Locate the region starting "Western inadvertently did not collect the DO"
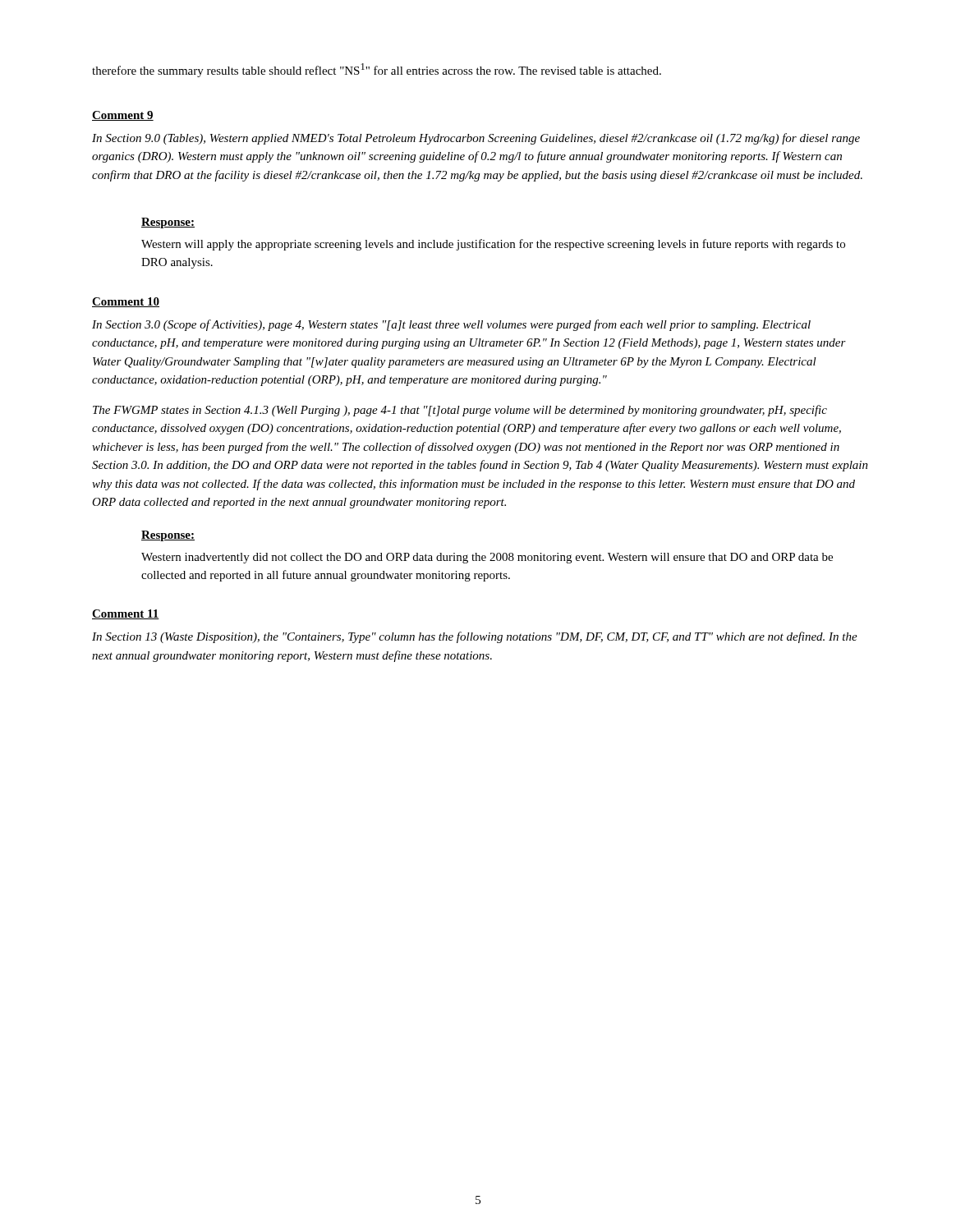The width and height of the screenshot is (956, 1232). click(487, 566)
